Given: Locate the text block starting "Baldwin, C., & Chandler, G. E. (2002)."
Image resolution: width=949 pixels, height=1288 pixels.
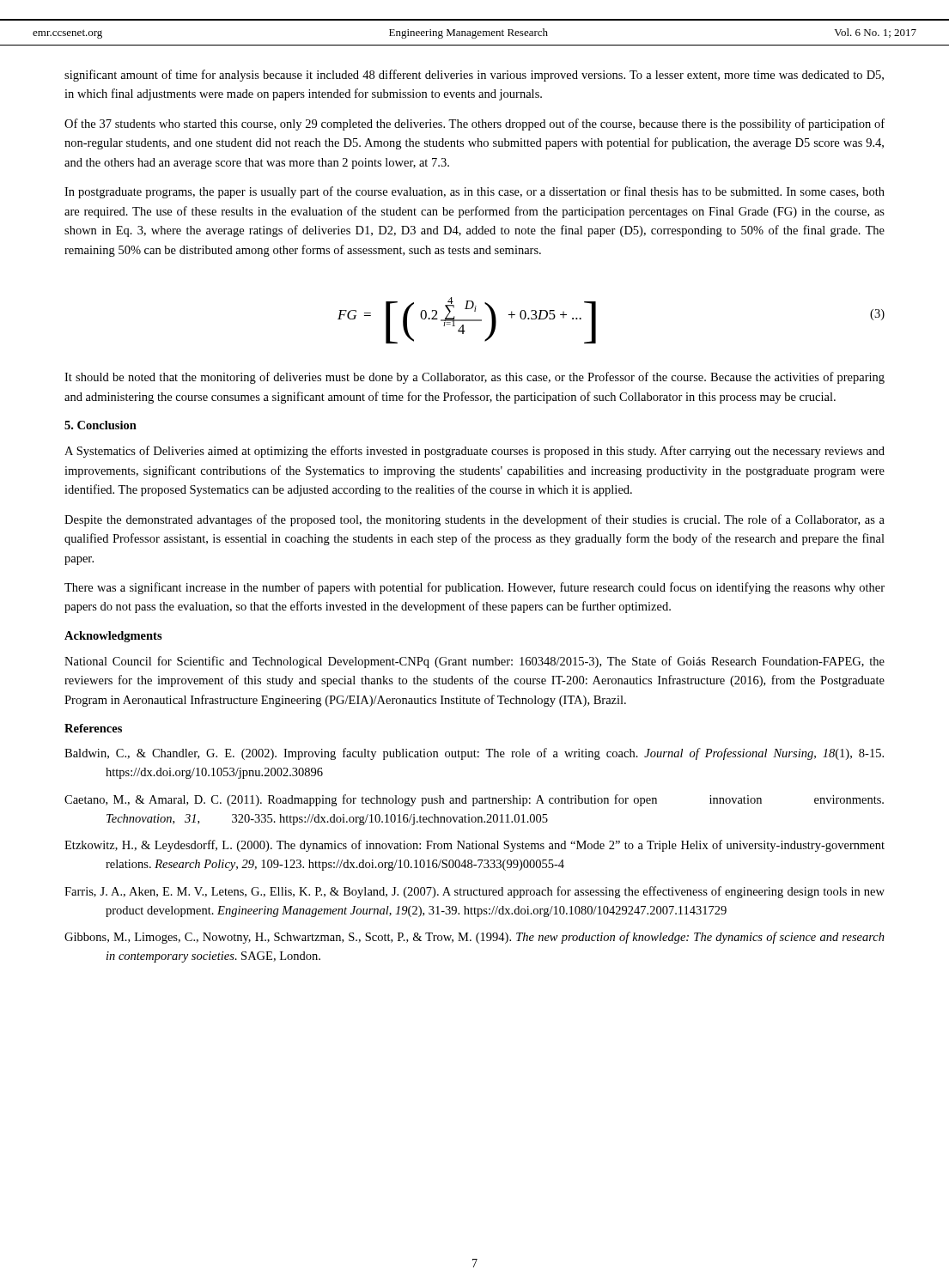Looking at the screenshot, I should click(474, 763).
